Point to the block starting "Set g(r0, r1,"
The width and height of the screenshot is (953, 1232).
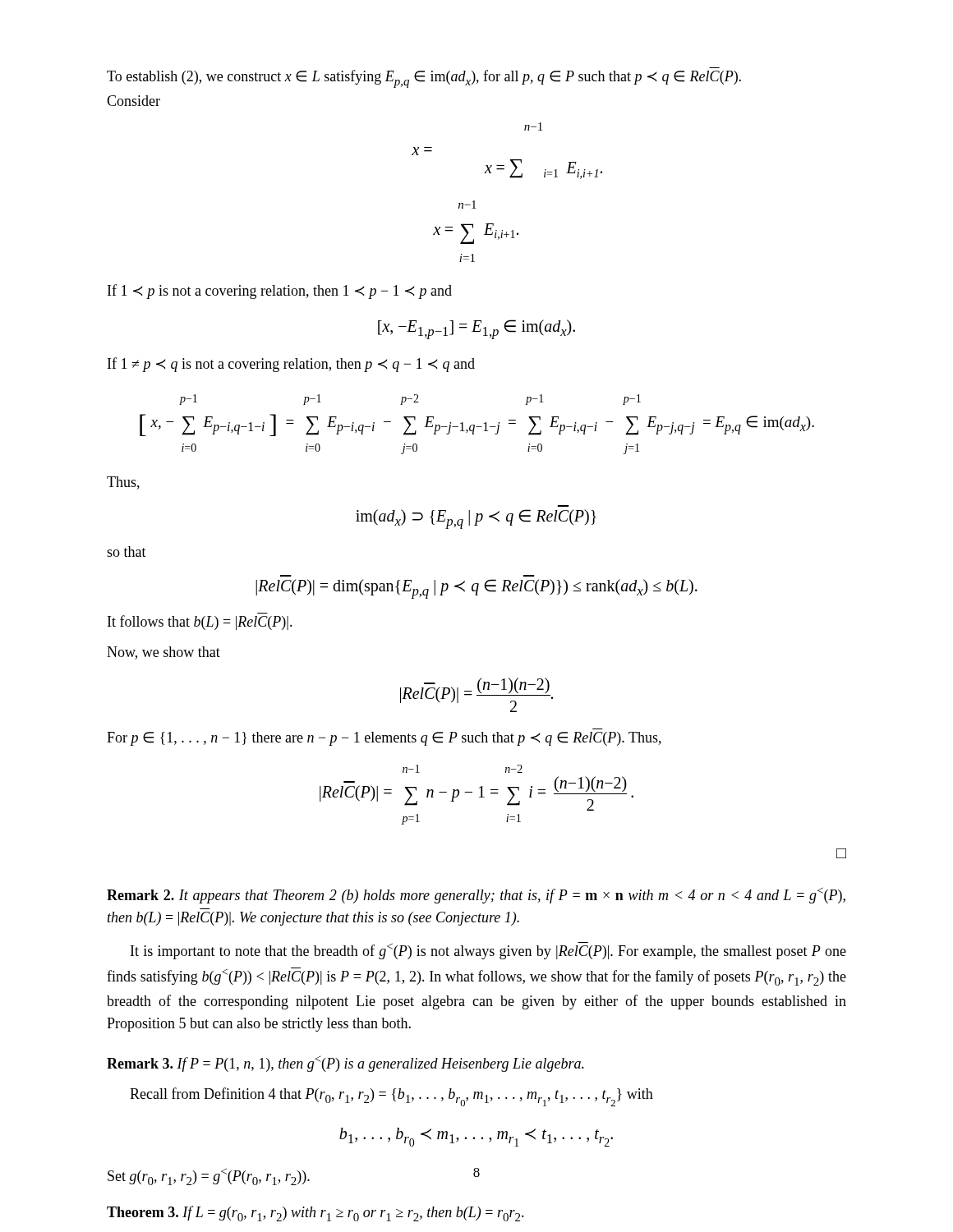(209, 1176)
